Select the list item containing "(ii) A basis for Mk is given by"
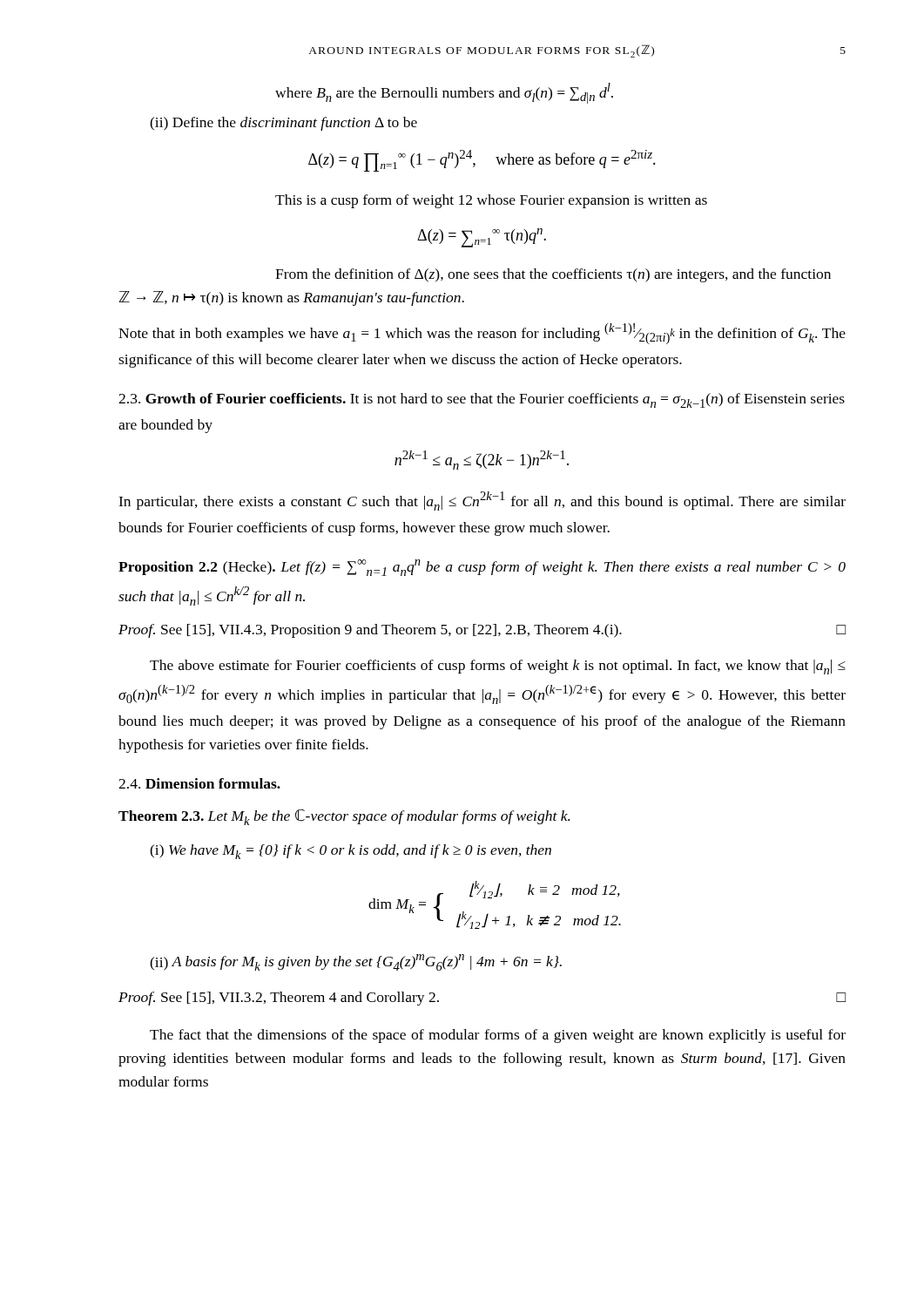 coord(356,961)
